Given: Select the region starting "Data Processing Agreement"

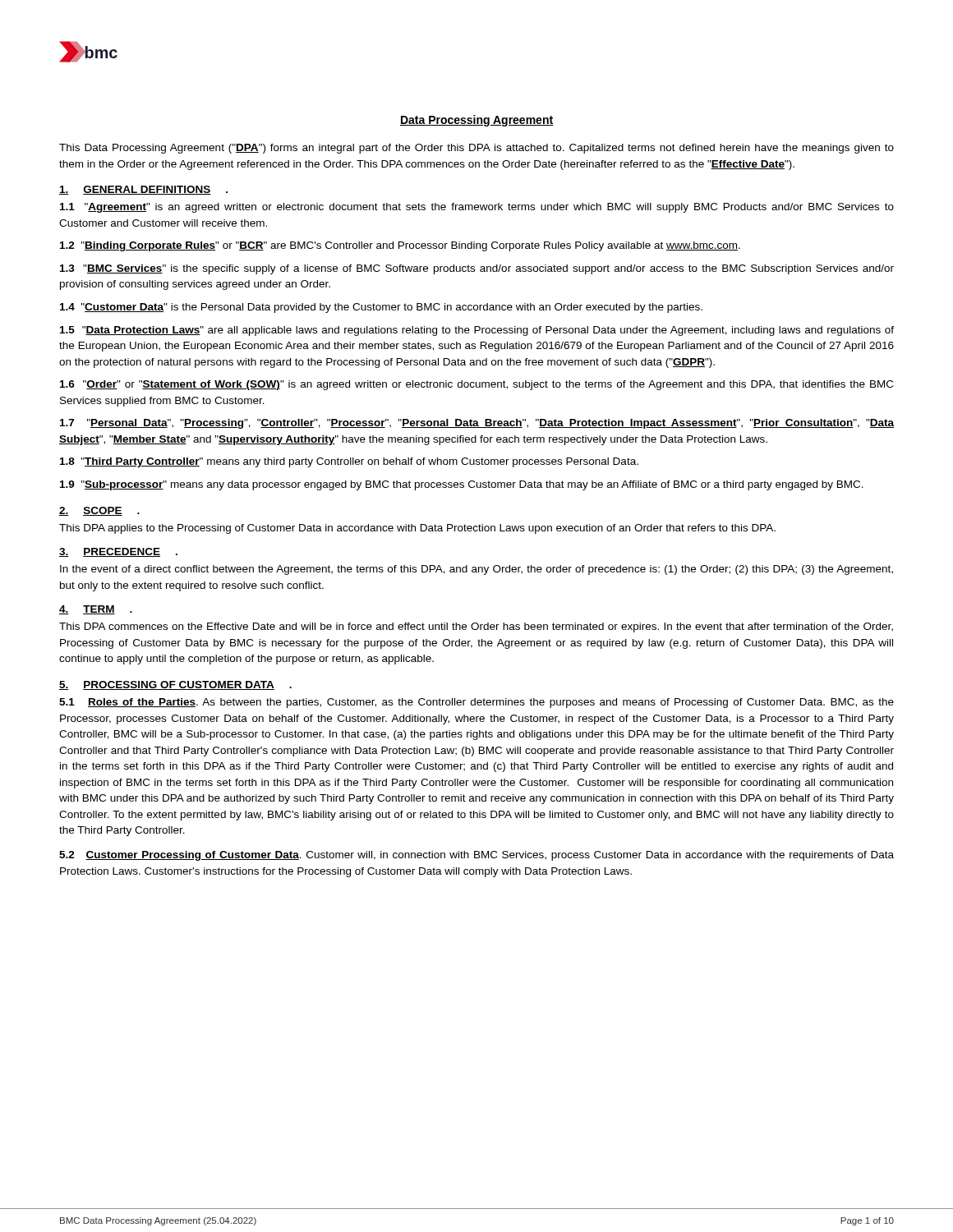Looking at the screenshot, I should (x=476, y=120).
